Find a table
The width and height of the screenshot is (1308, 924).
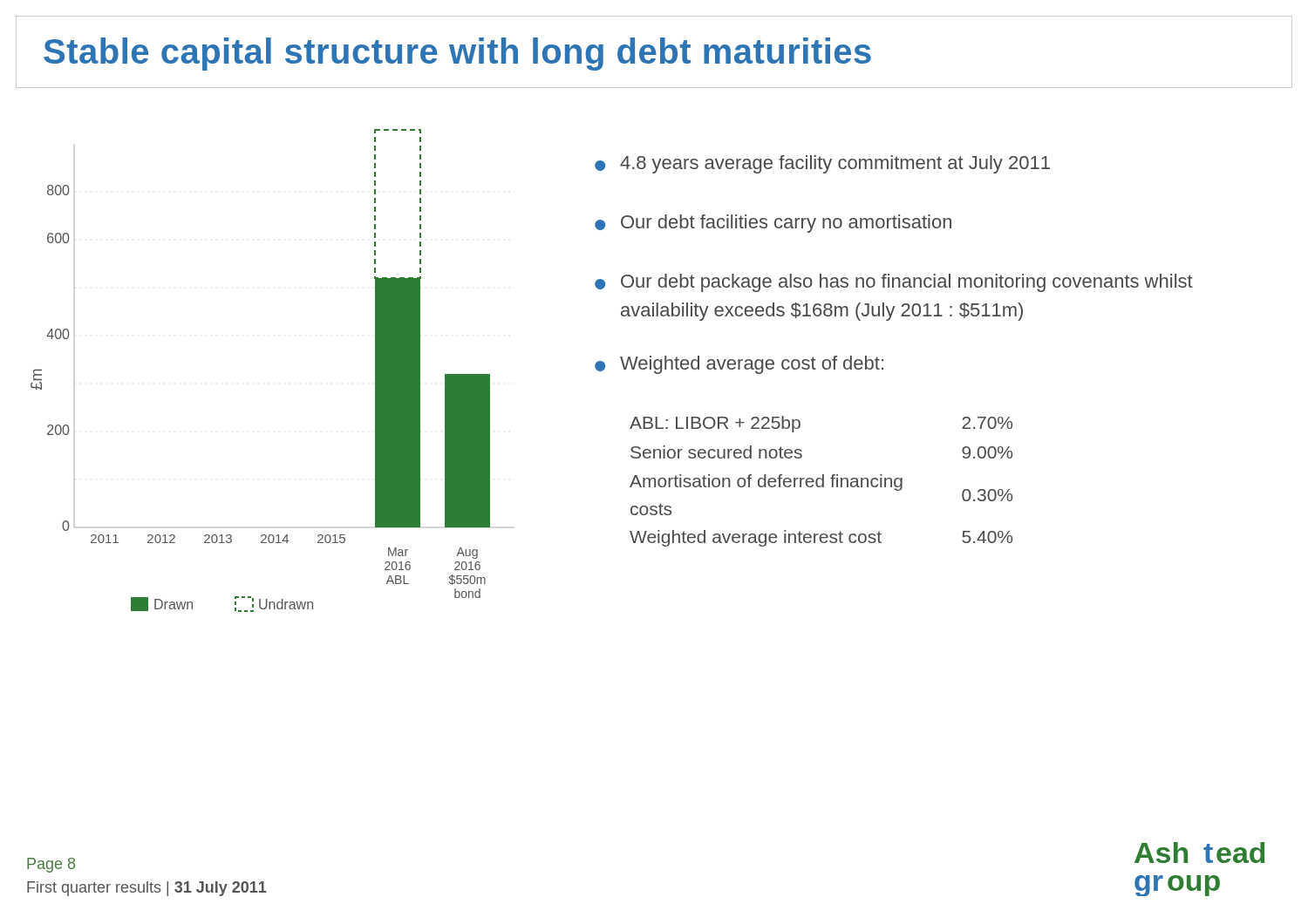[937, 480]
